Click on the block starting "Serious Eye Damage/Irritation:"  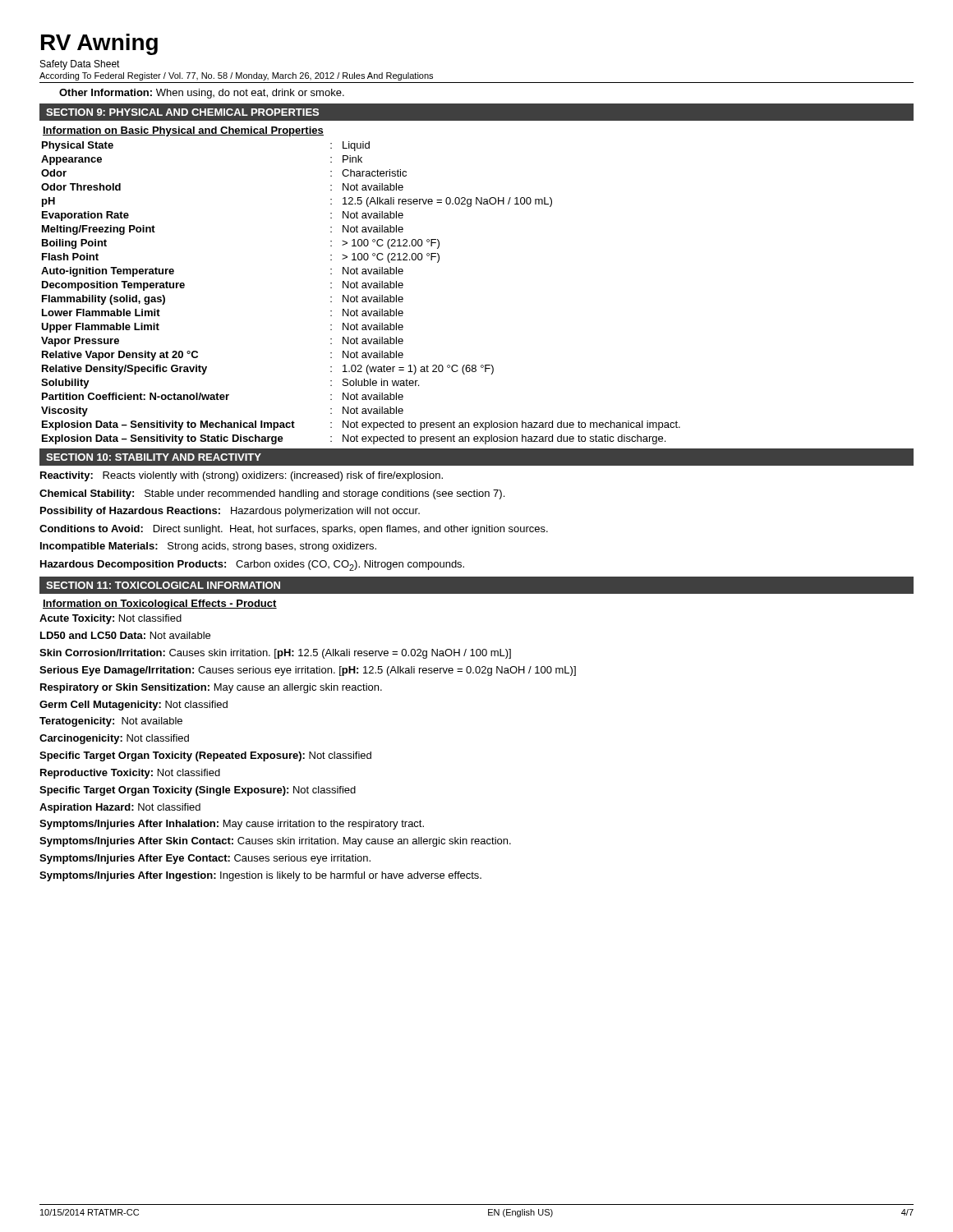click(x=308, y=670)
